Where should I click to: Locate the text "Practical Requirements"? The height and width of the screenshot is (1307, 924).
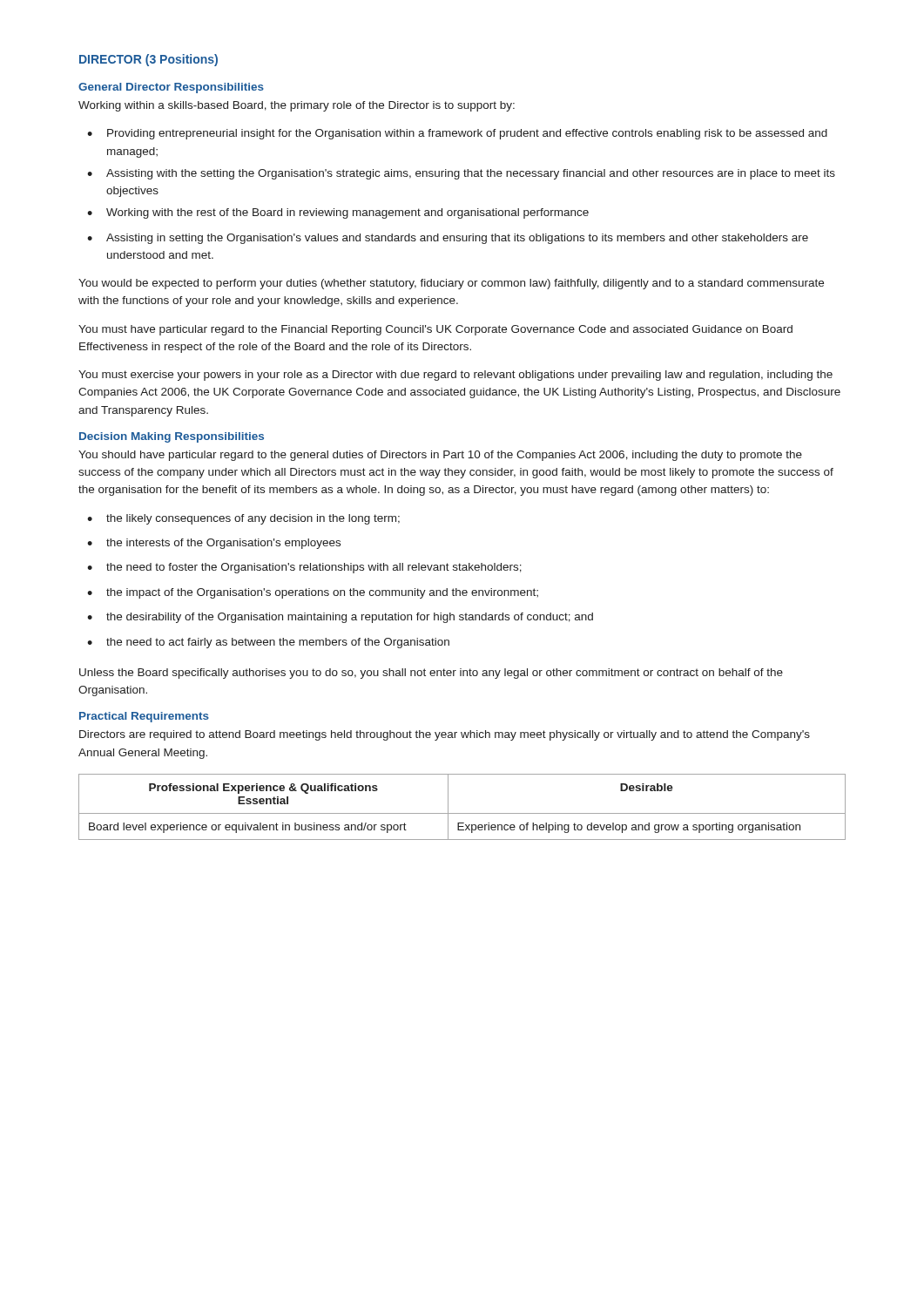click(x=144, y=716)
